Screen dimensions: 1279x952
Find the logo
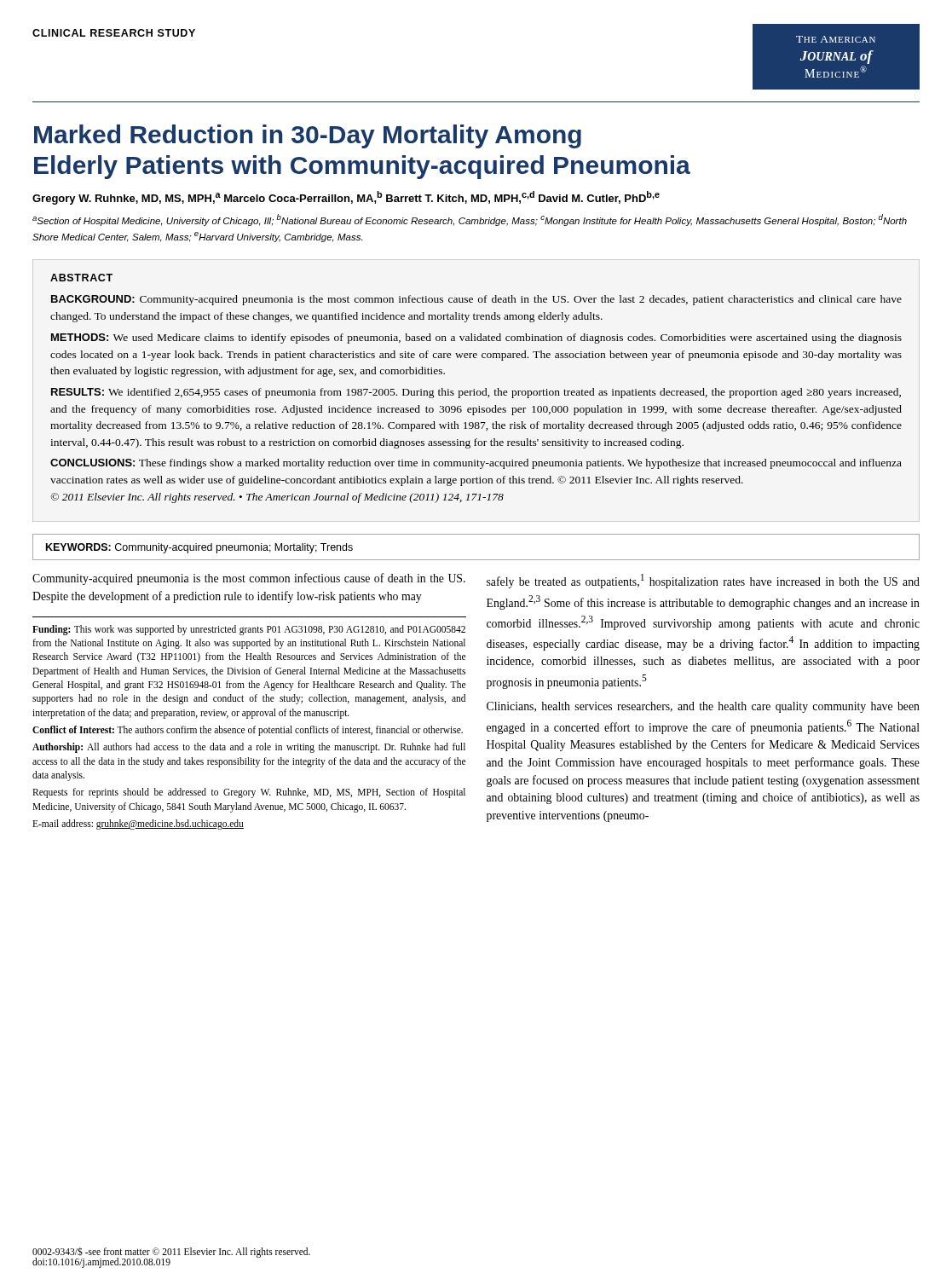836,57
